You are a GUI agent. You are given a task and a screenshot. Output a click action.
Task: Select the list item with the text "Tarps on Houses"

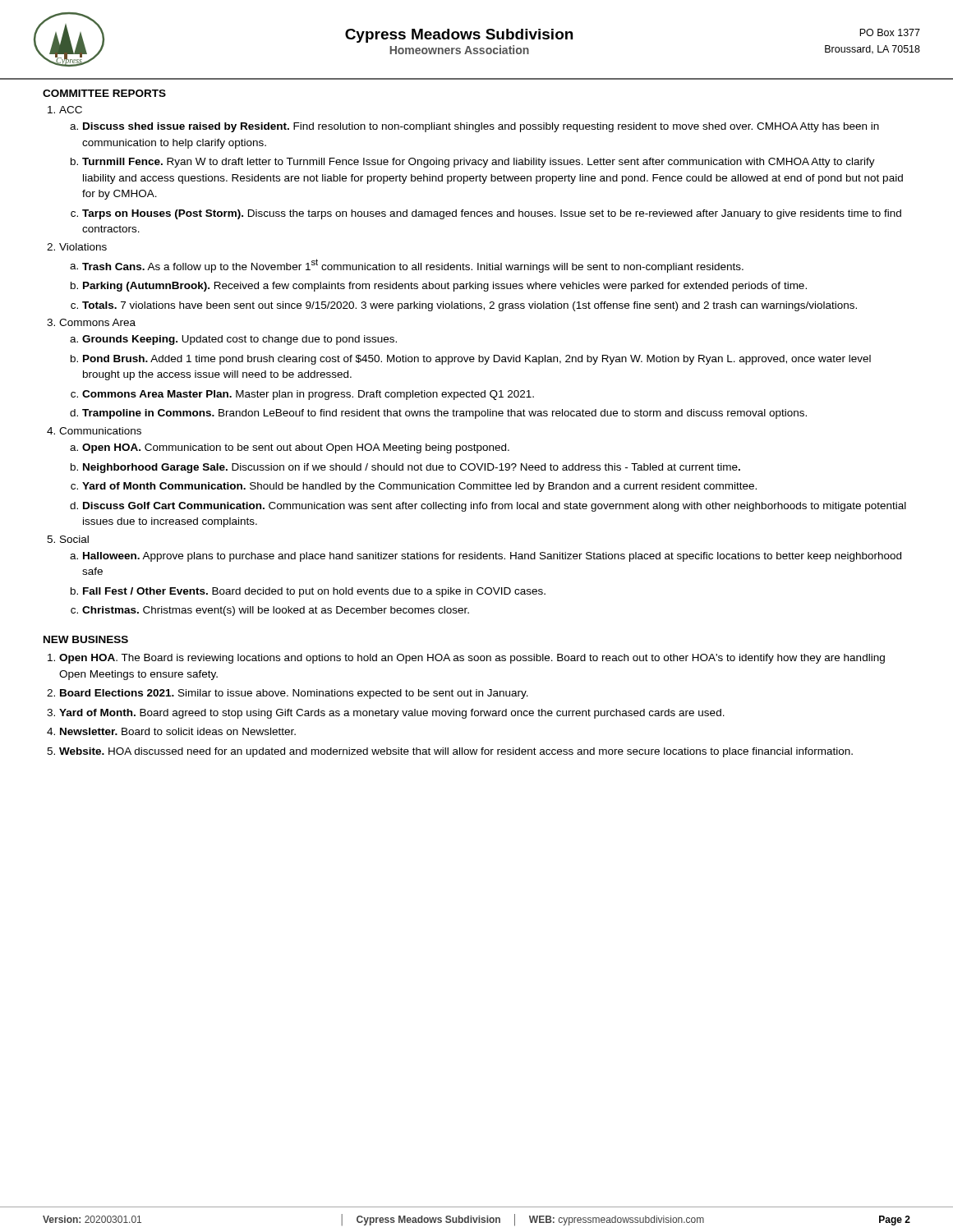click(492, 221)
